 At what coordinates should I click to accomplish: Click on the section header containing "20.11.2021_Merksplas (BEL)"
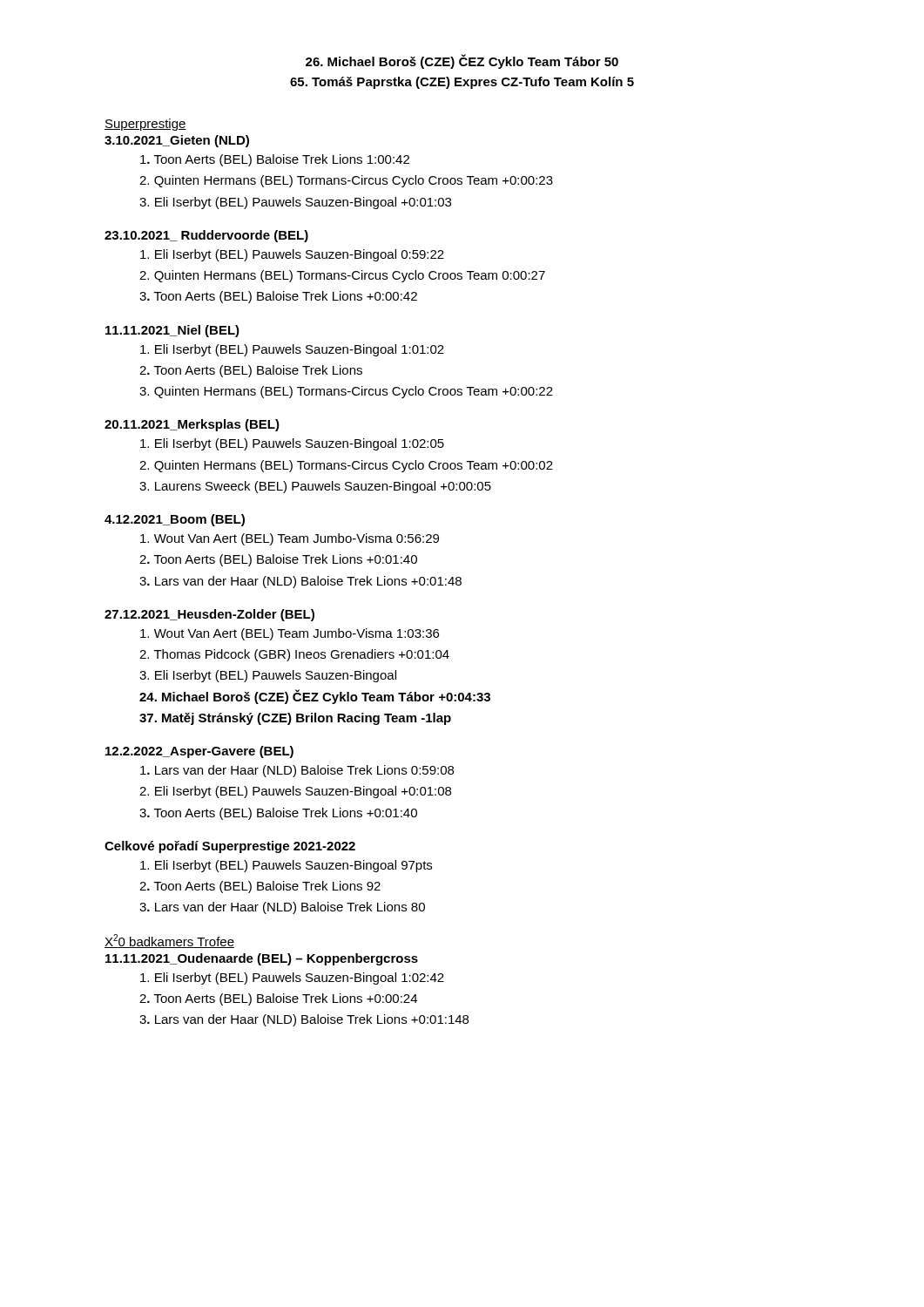[x=192, y=424]
